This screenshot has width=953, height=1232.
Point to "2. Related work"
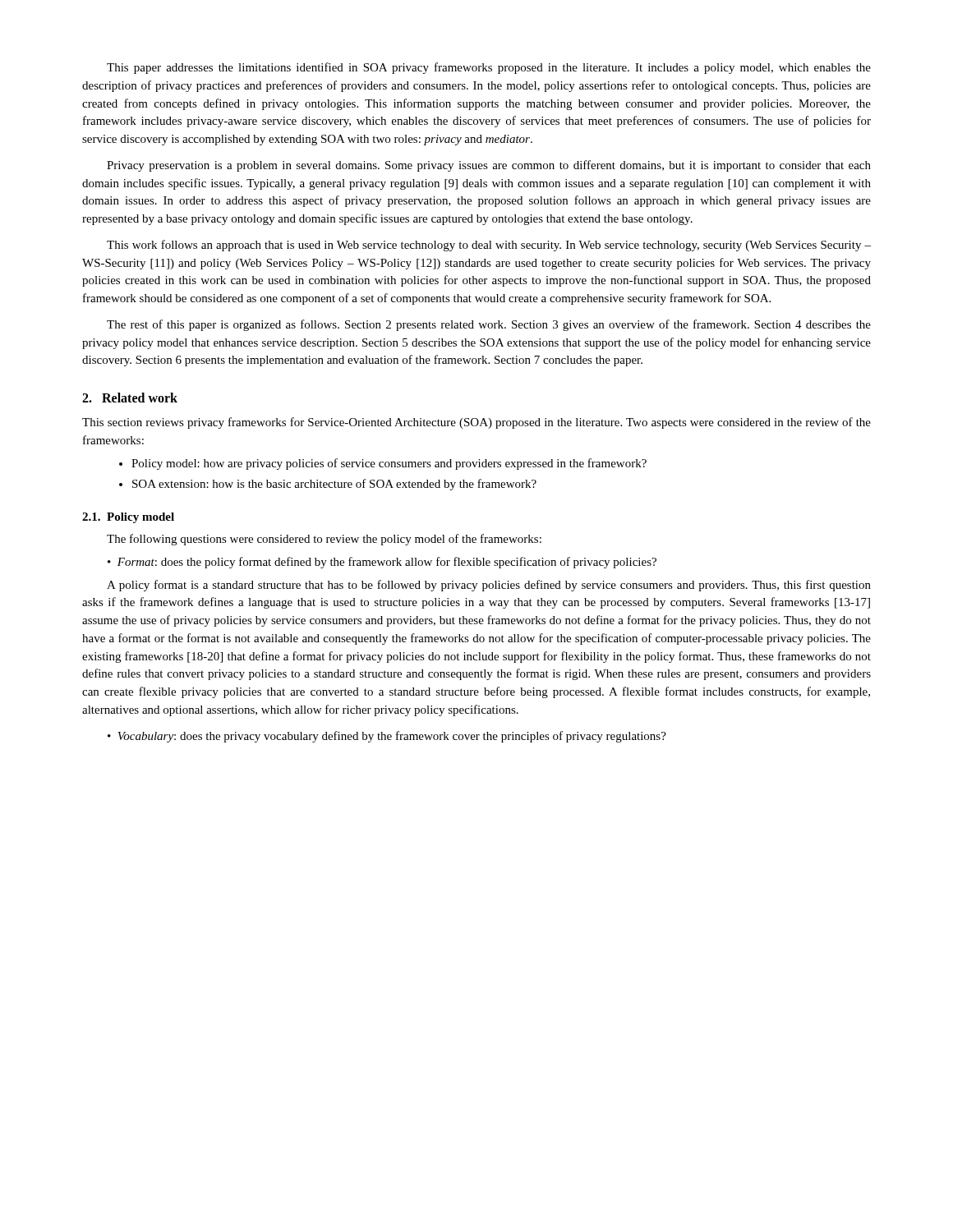130,398
